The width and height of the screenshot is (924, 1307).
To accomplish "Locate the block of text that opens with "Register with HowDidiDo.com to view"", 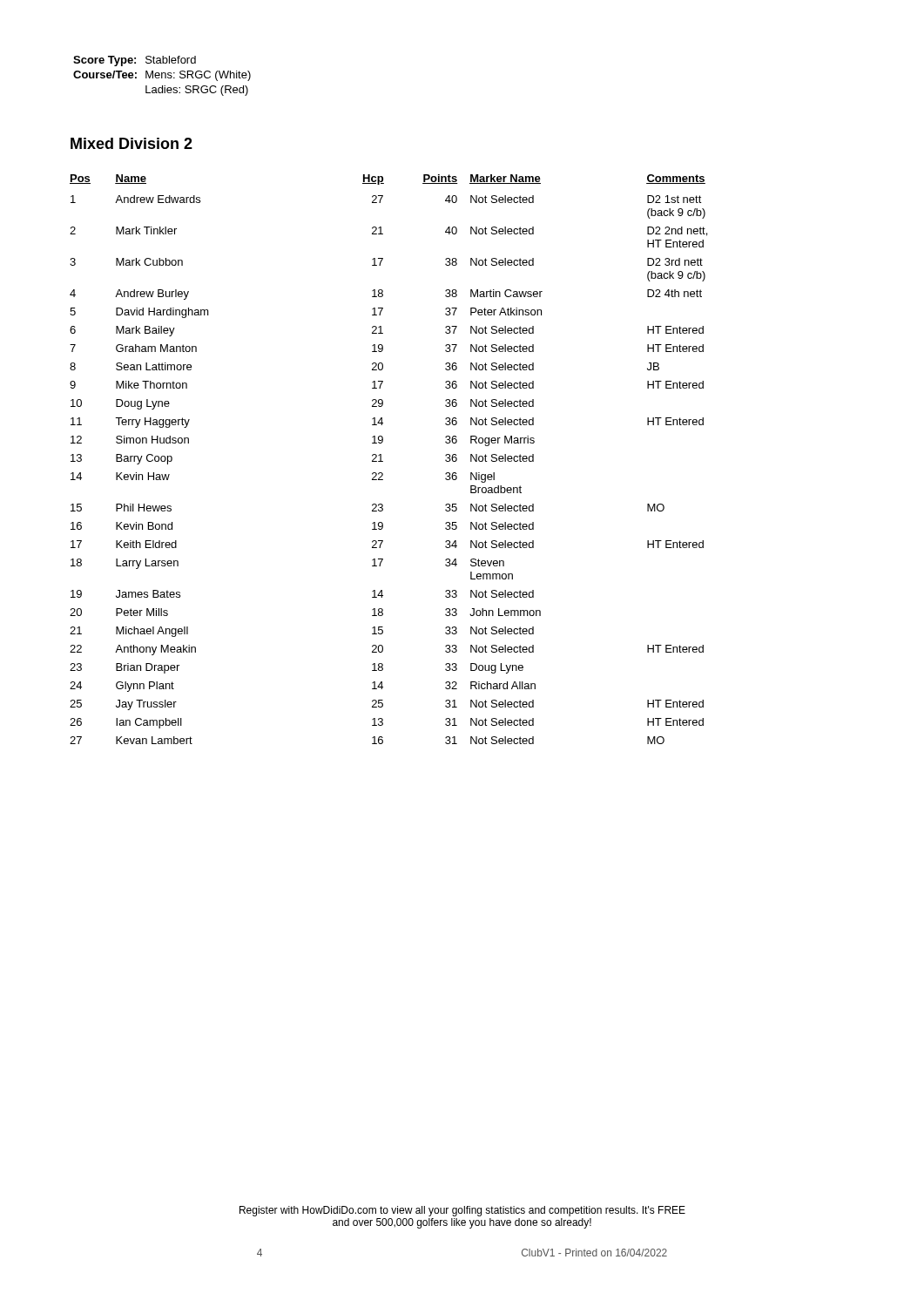I will [462, 1216].
